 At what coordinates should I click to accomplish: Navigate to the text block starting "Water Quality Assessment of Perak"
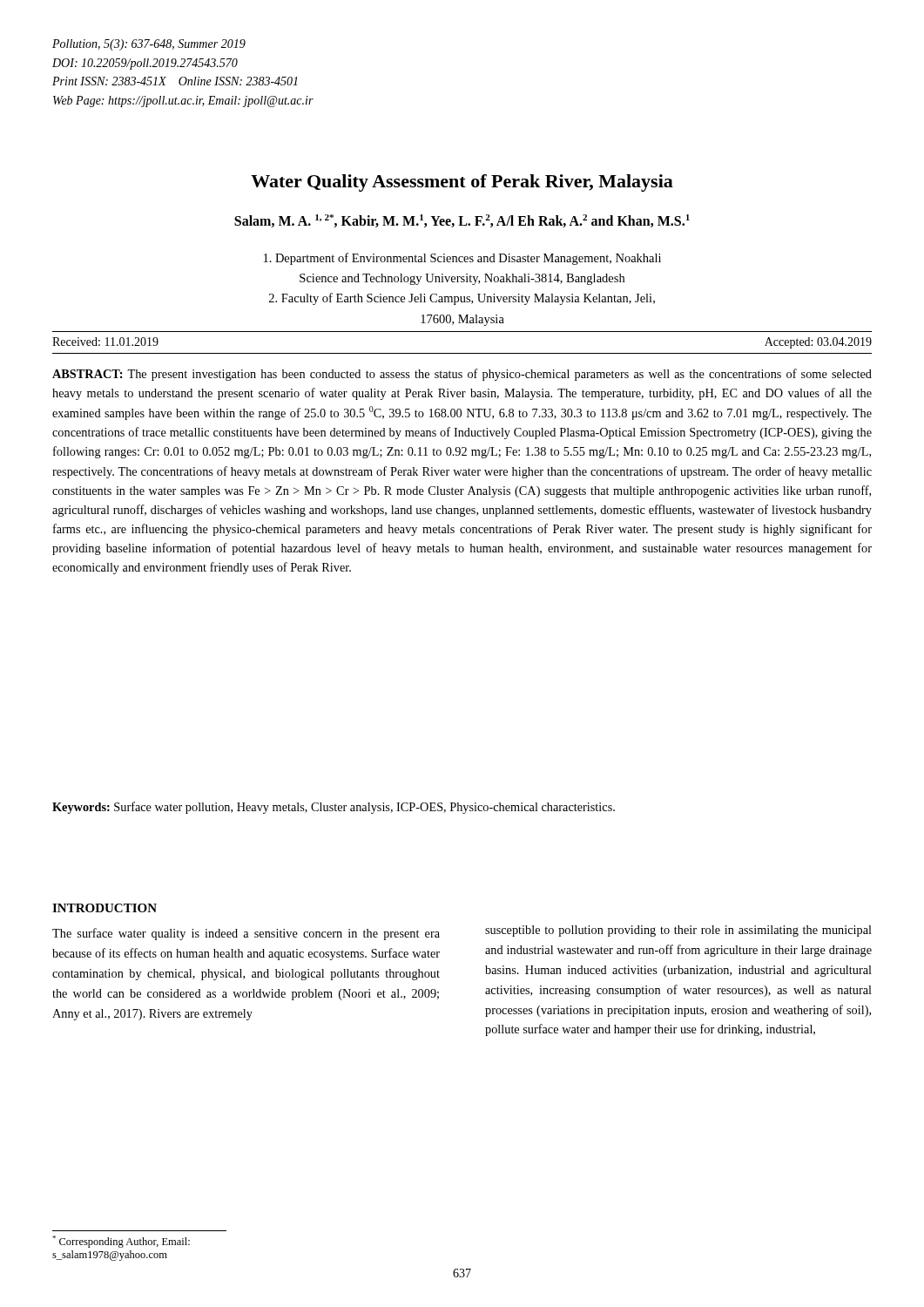[462, 181]
